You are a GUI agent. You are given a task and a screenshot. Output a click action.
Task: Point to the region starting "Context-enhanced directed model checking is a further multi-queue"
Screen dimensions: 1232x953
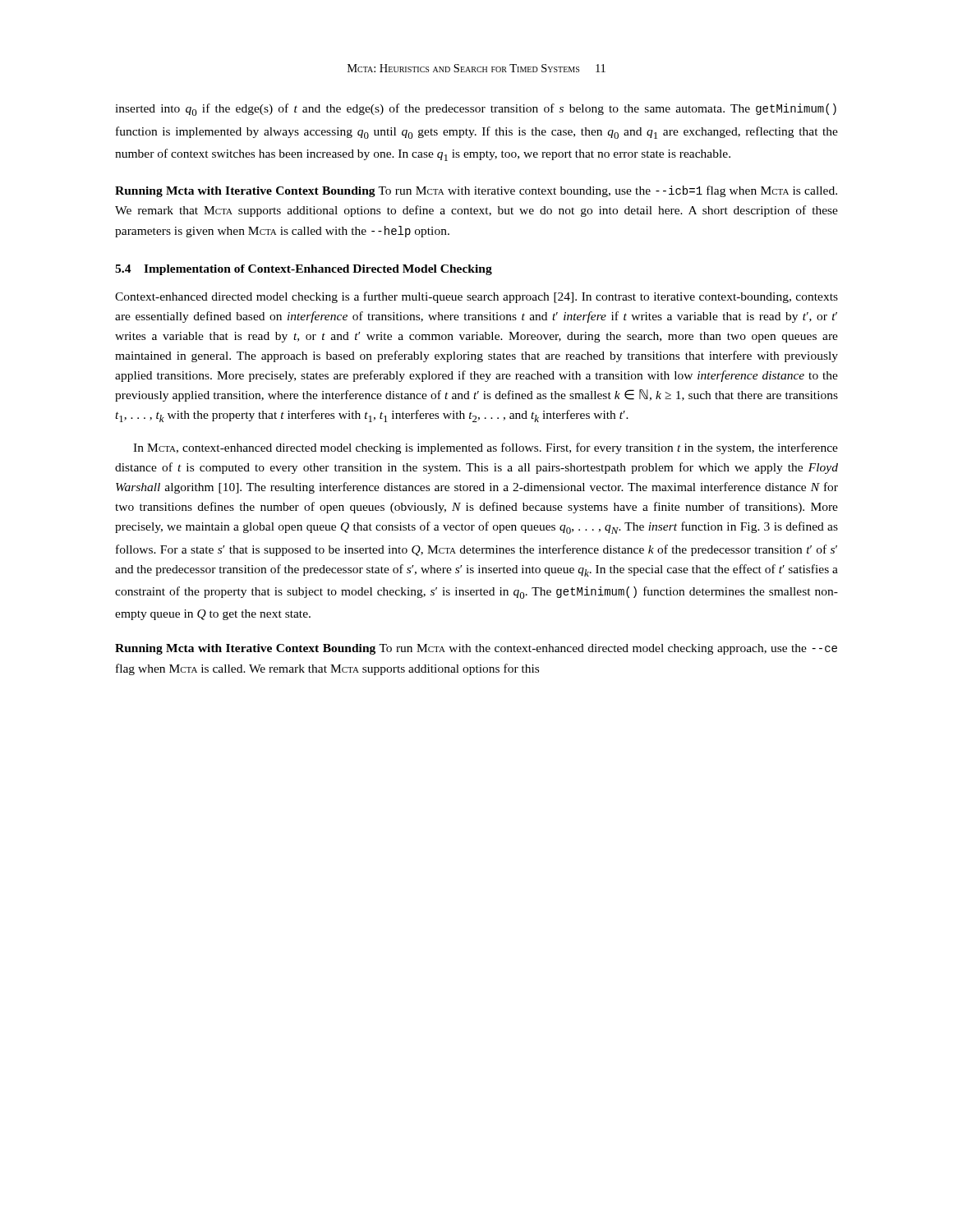coord(476,357)
